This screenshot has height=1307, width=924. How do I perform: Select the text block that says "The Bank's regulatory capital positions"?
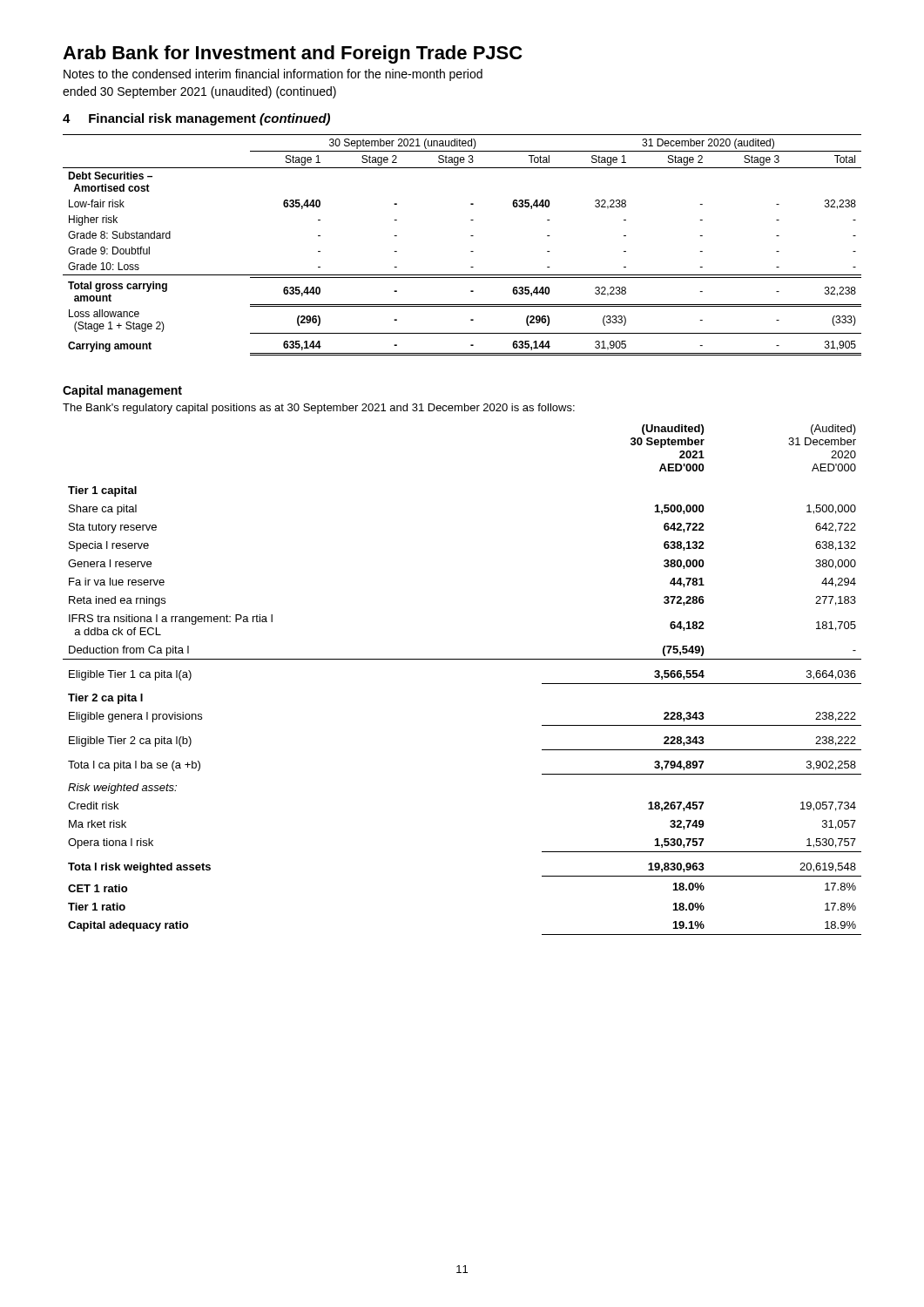(319, 408)
